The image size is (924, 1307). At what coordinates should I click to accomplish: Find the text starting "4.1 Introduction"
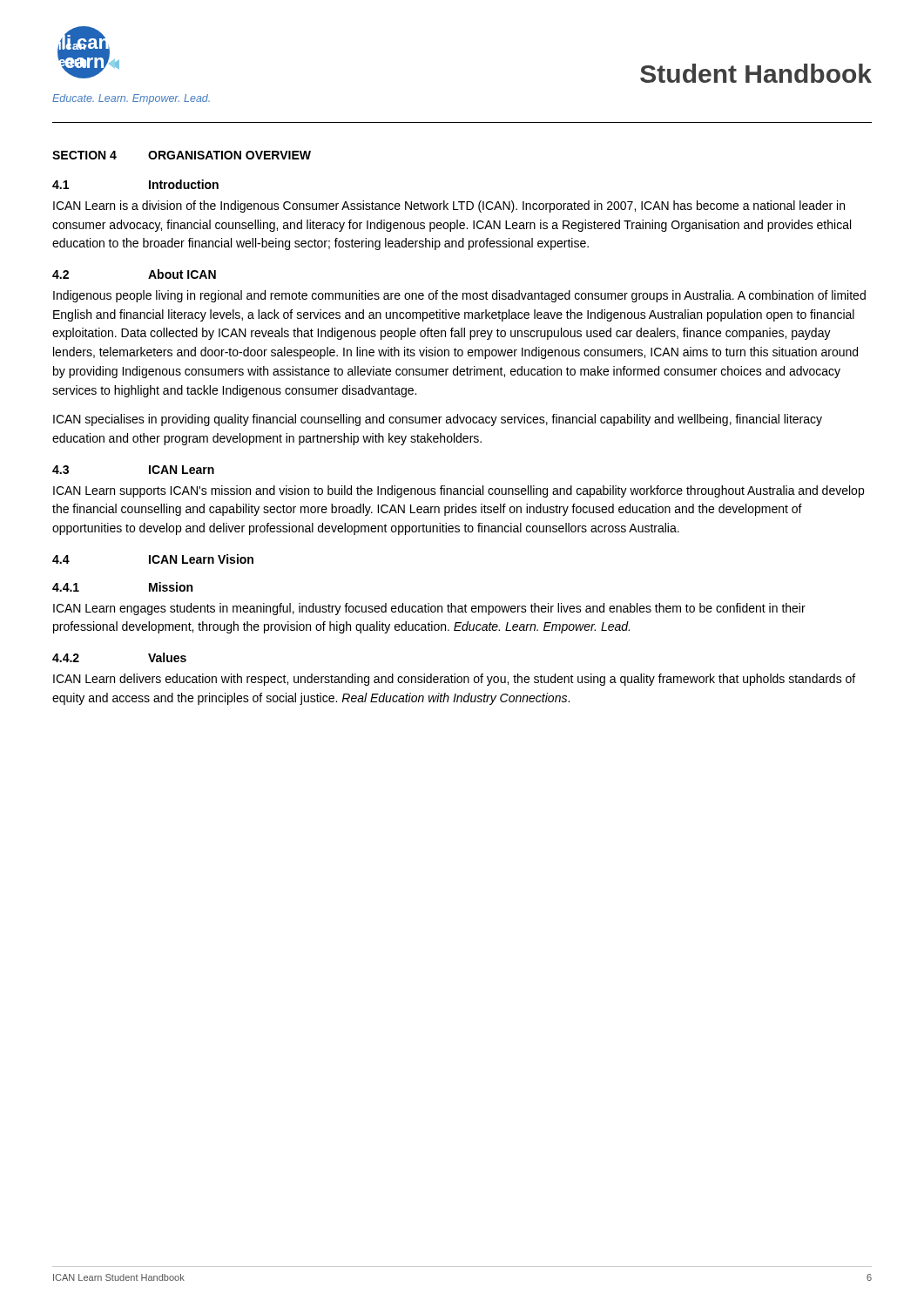pos(57,184)
